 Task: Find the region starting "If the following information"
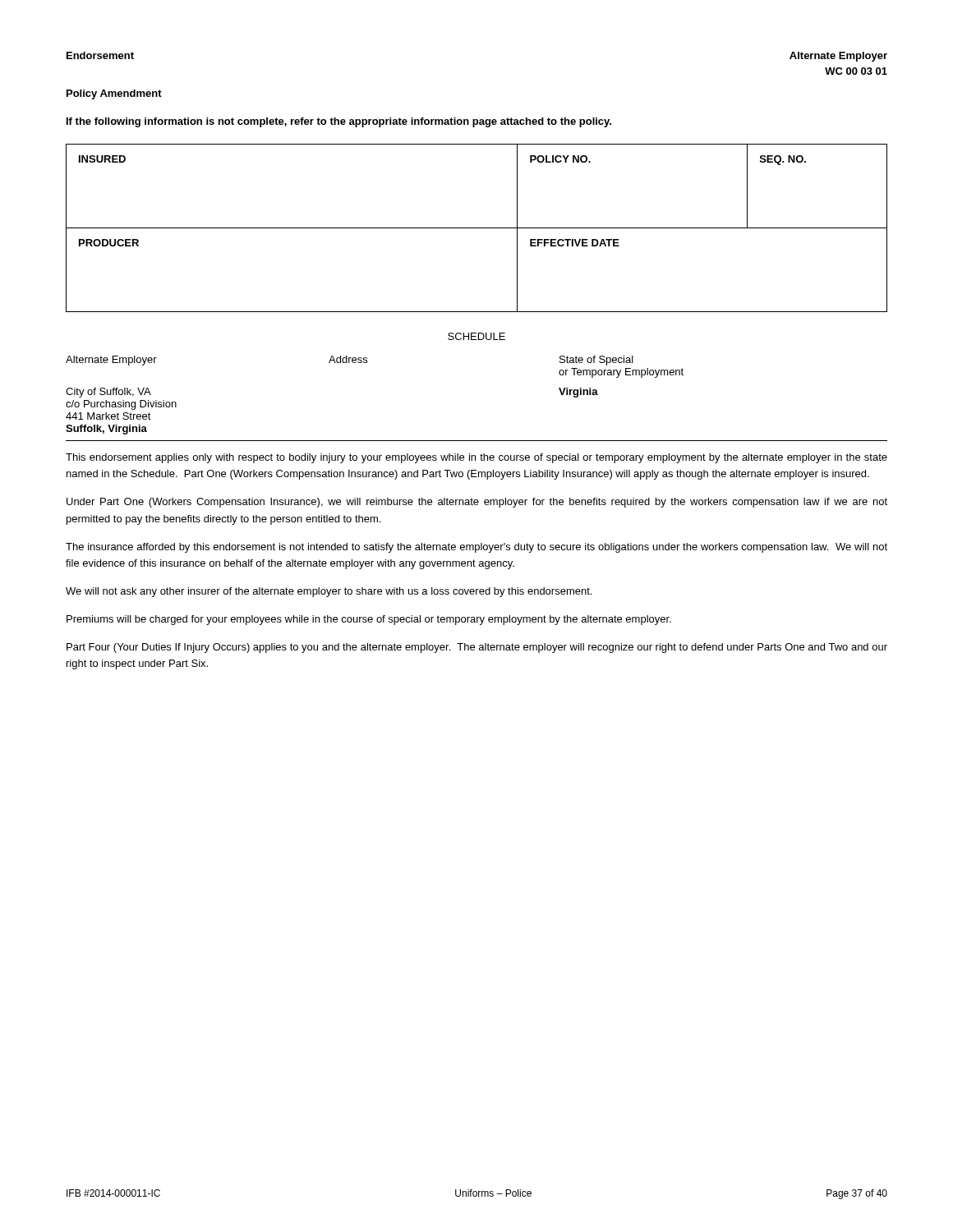[339, 121]
